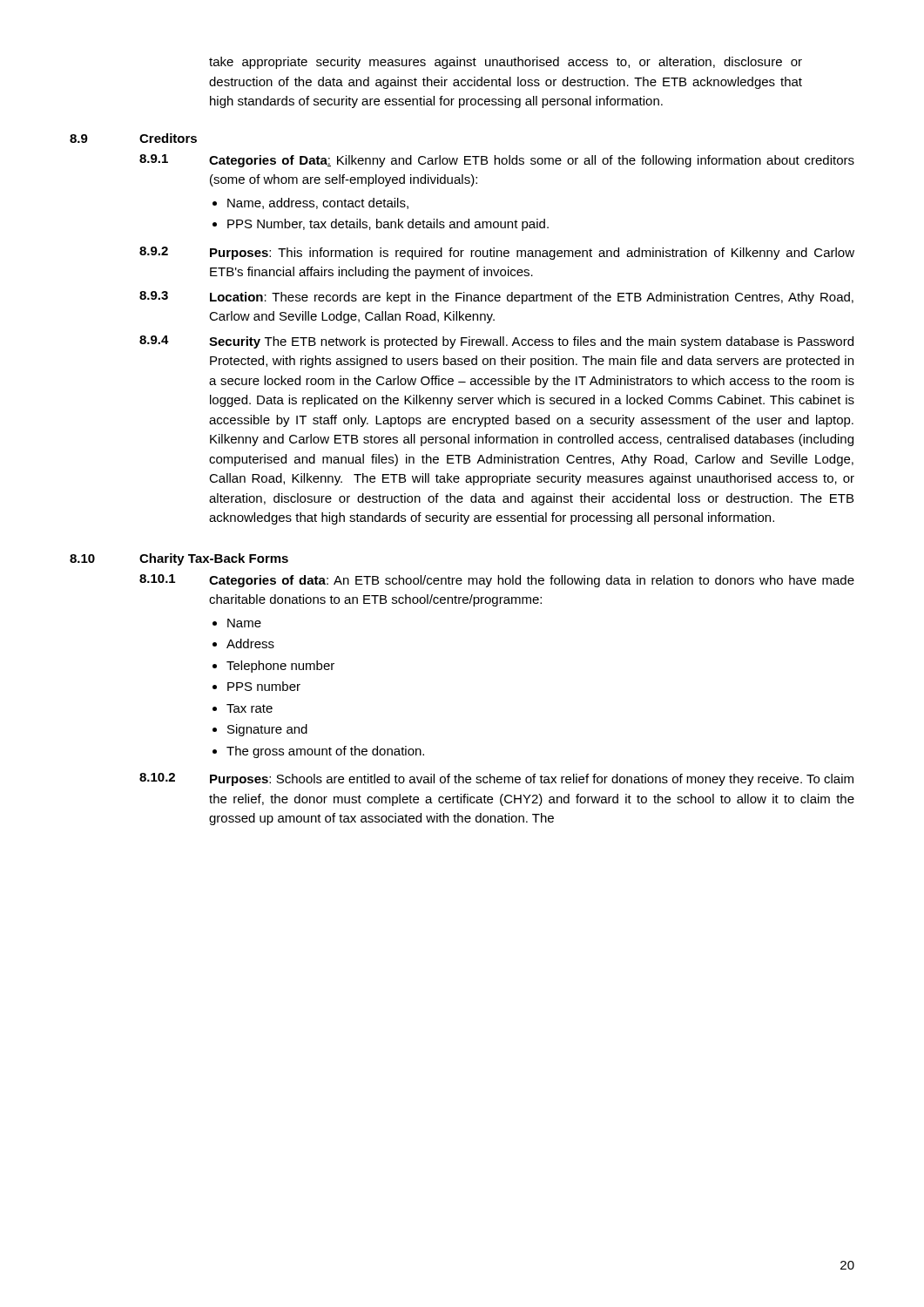Click on the list item with the text "PPS number"

pyautogui.click(x=263, y=686)
